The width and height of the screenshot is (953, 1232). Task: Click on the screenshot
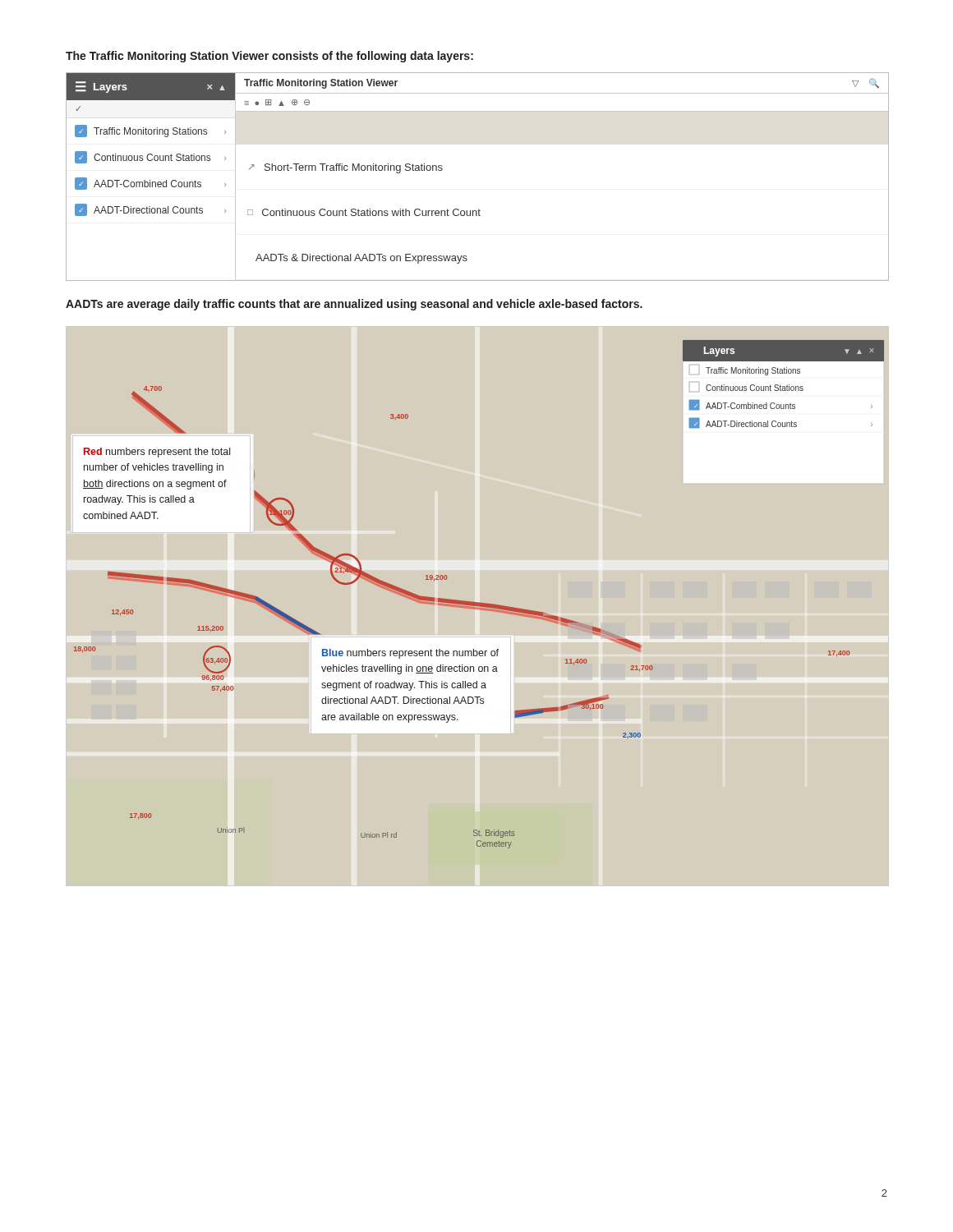tap(477, 177)
